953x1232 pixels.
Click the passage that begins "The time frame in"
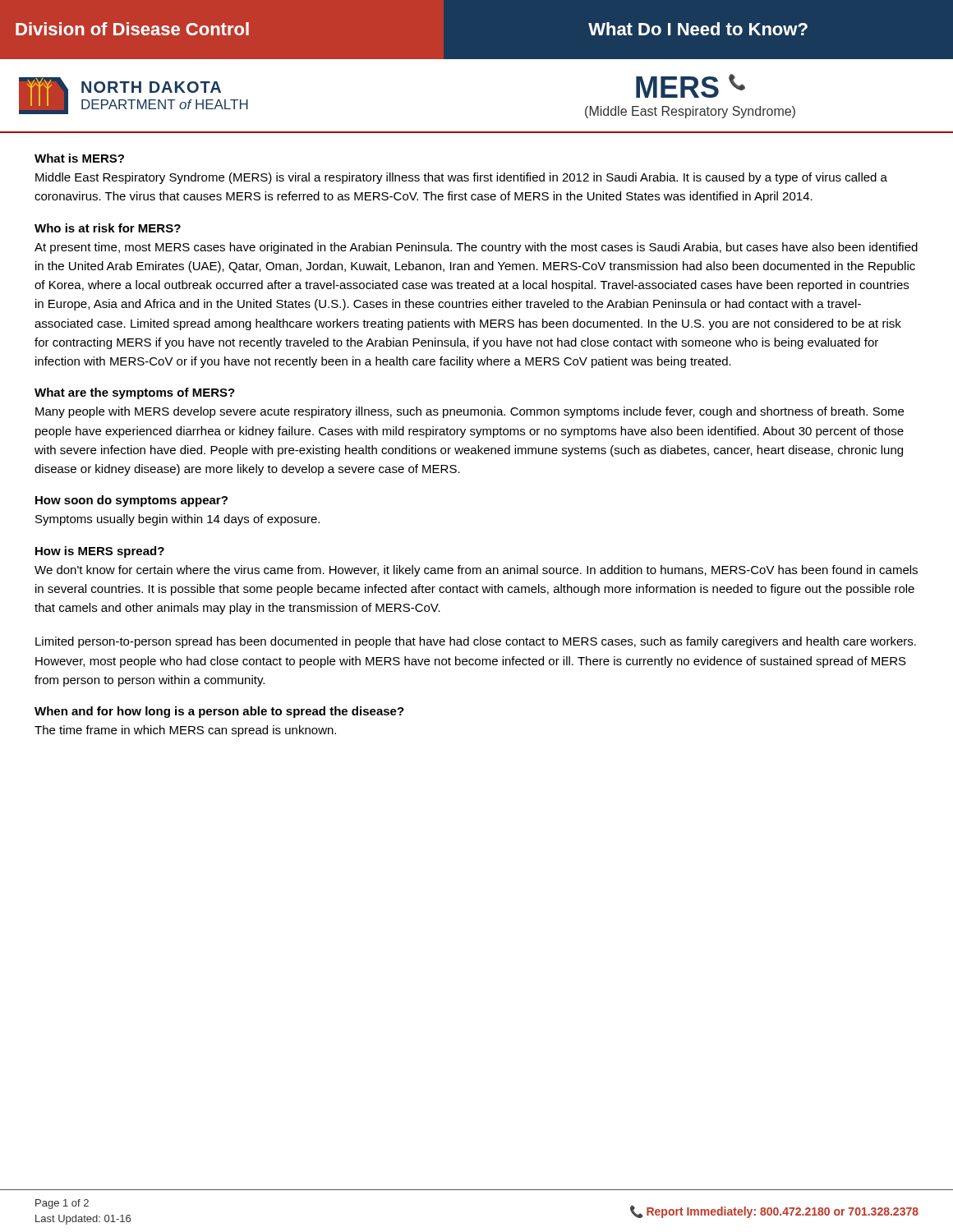(186, 730)
